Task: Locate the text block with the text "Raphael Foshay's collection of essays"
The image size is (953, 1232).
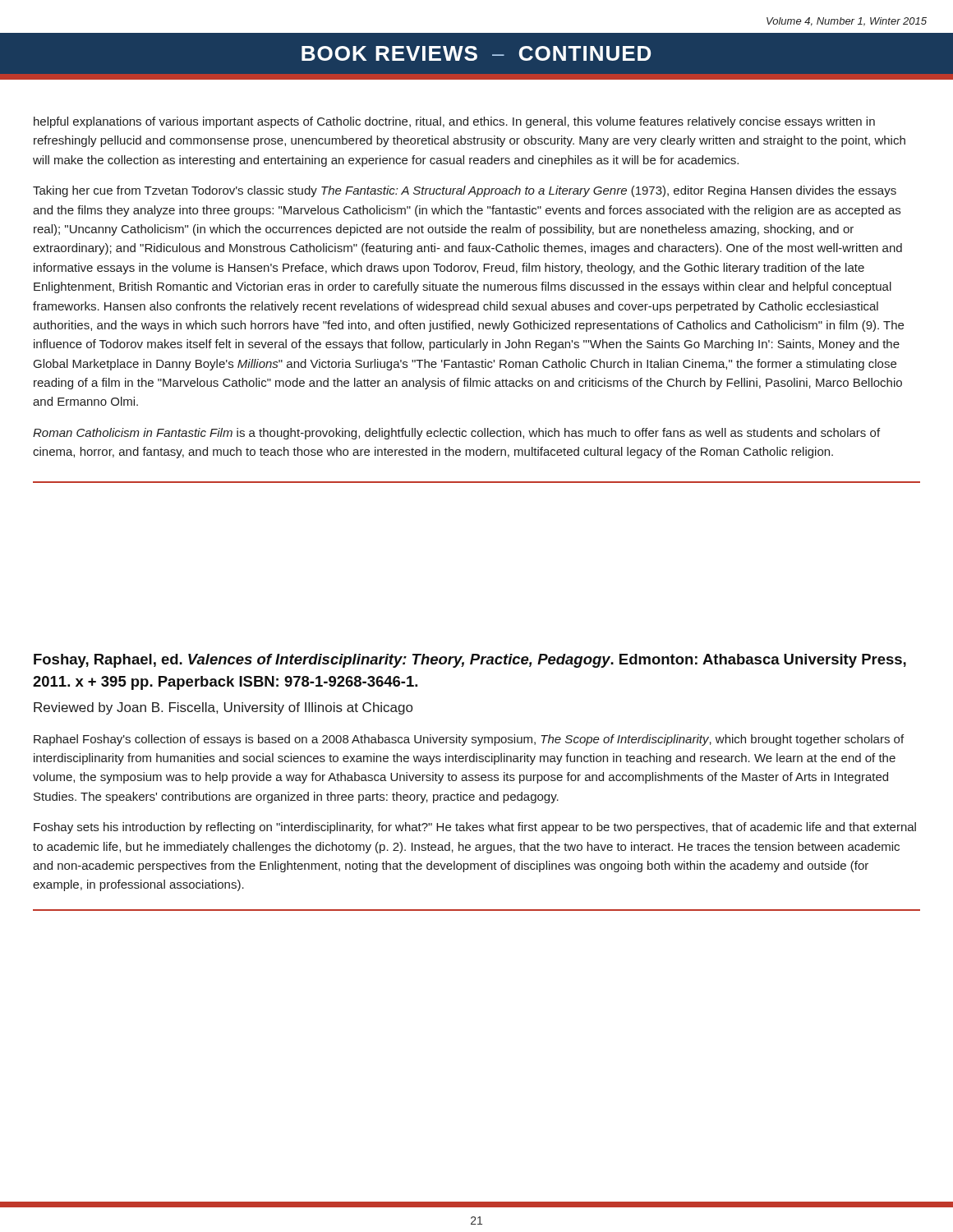Action: click(x=468, y=767)
